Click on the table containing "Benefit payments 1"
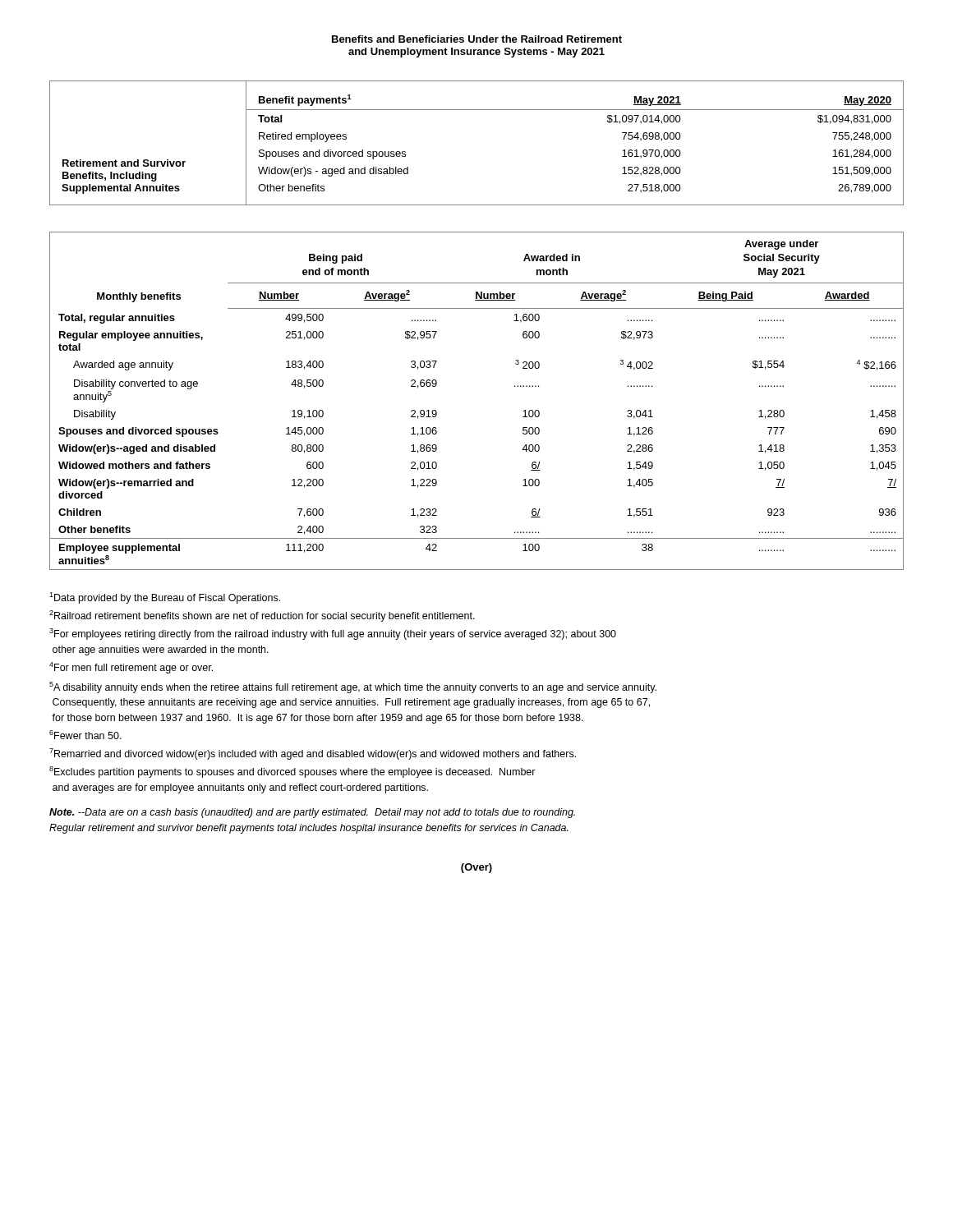 [x=476, y=143]
